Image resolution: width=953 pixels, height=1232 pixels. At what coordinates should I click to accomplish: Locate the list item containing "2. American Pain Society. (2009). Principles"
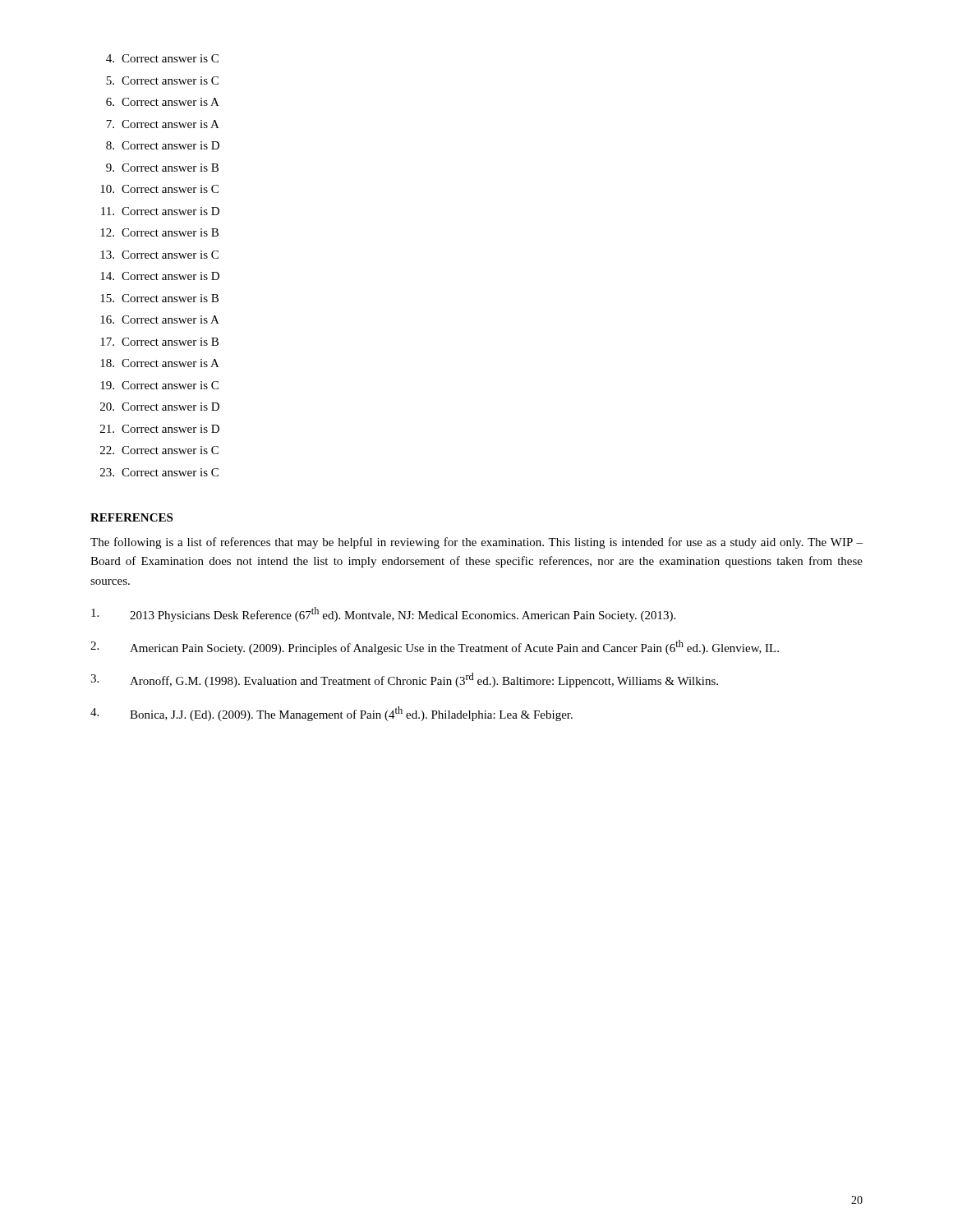[x=476, y=647]
